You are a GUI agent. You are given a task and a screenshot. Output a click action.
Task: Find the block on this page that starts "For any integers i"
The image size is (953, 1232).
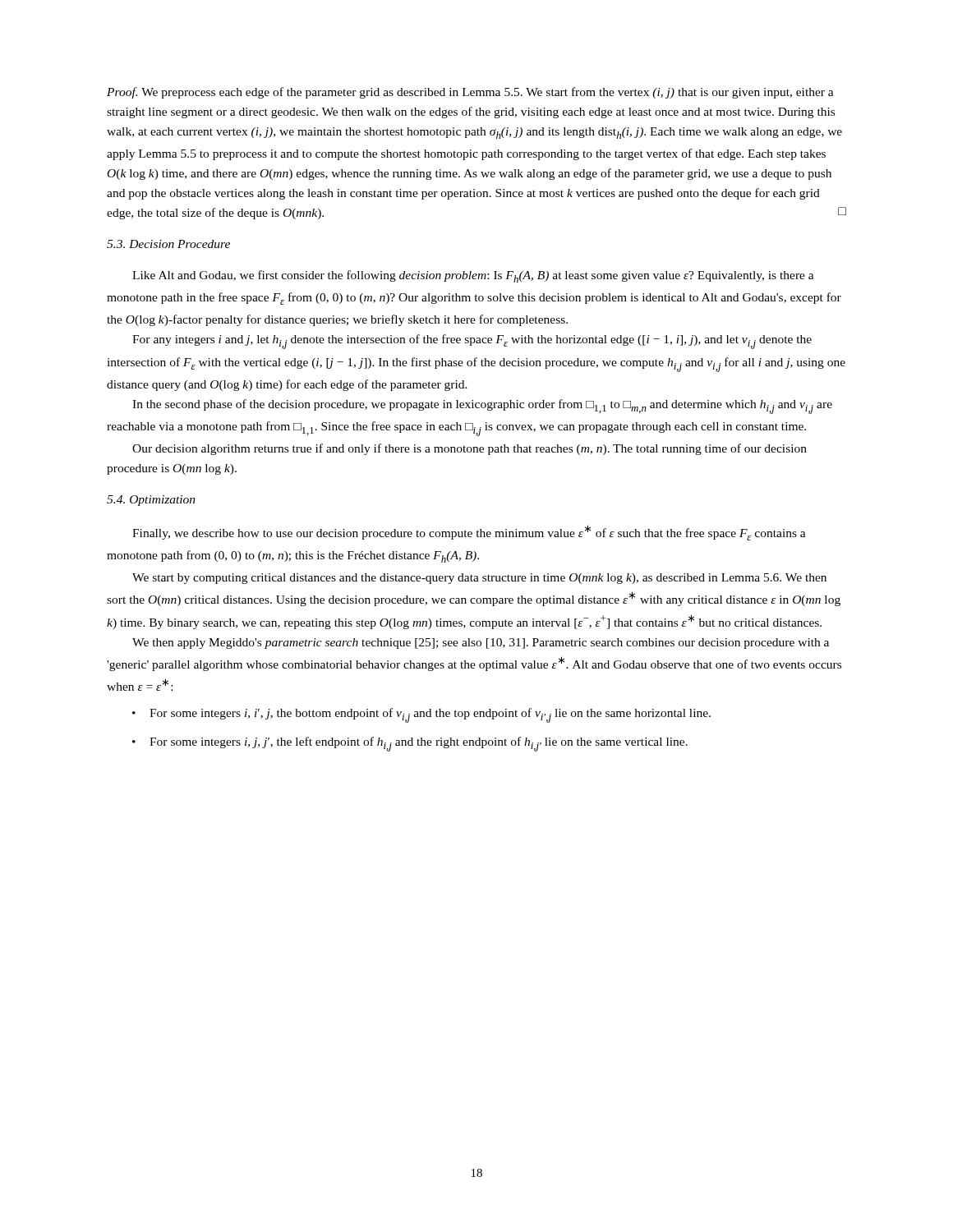[476, 361]
